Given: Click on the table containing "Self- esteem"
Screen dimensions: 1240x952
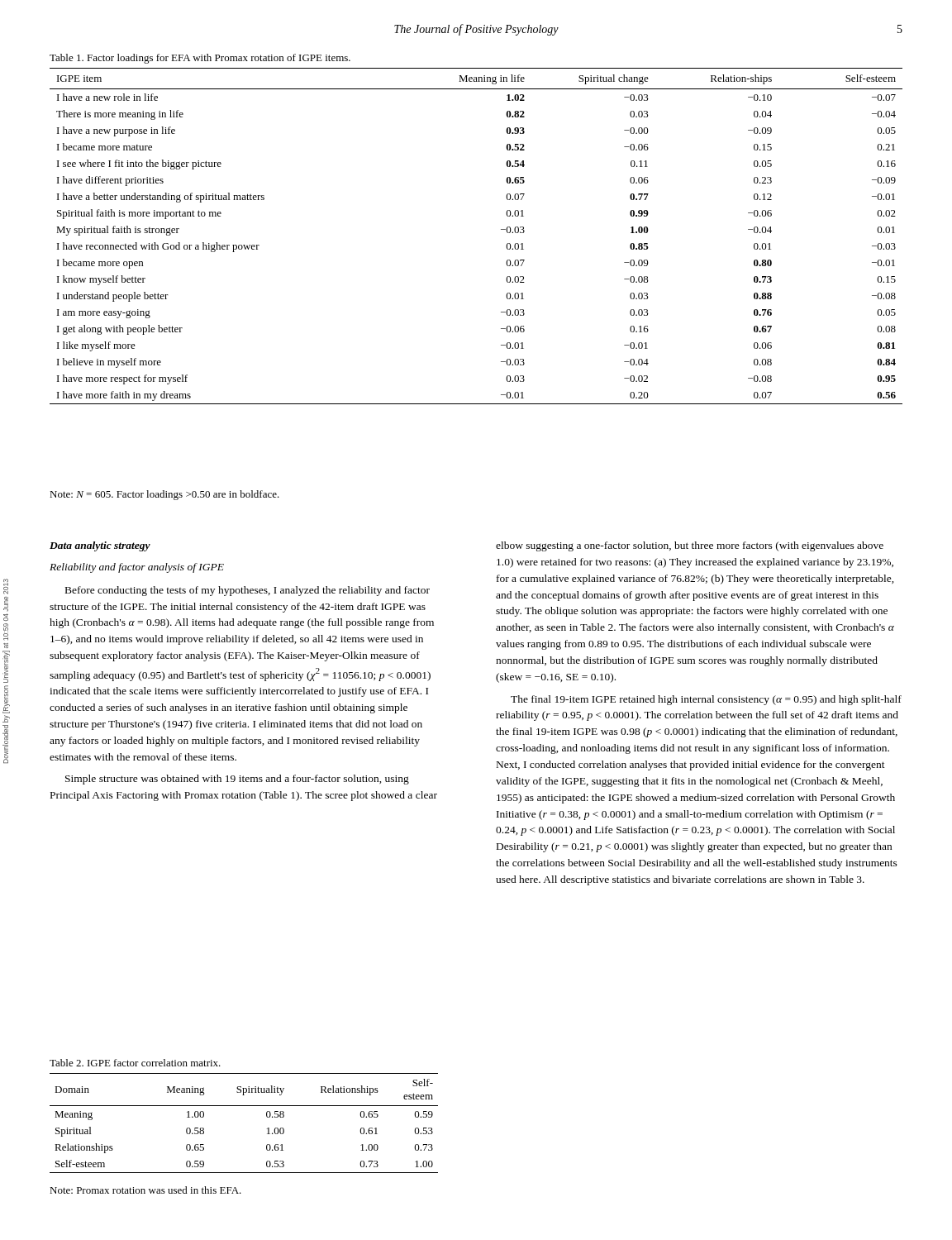Looking at the screenshot, I should [244, 1123].
